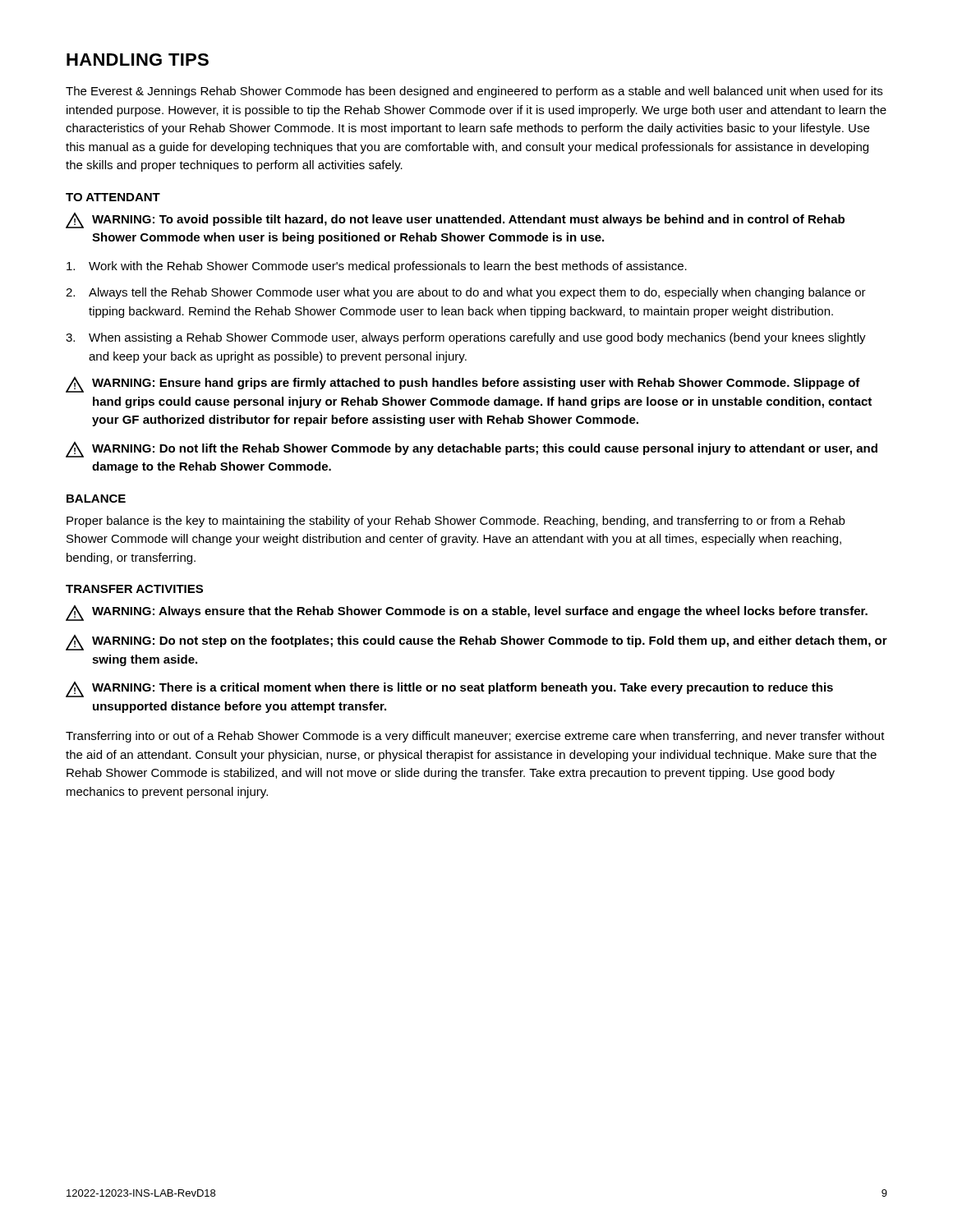The width and height of the screenshot is (953, 1232).
Task: Point to the region starting "! WARNING: Ensure hand grips are firmly"
Action: [x=476, y=401]
